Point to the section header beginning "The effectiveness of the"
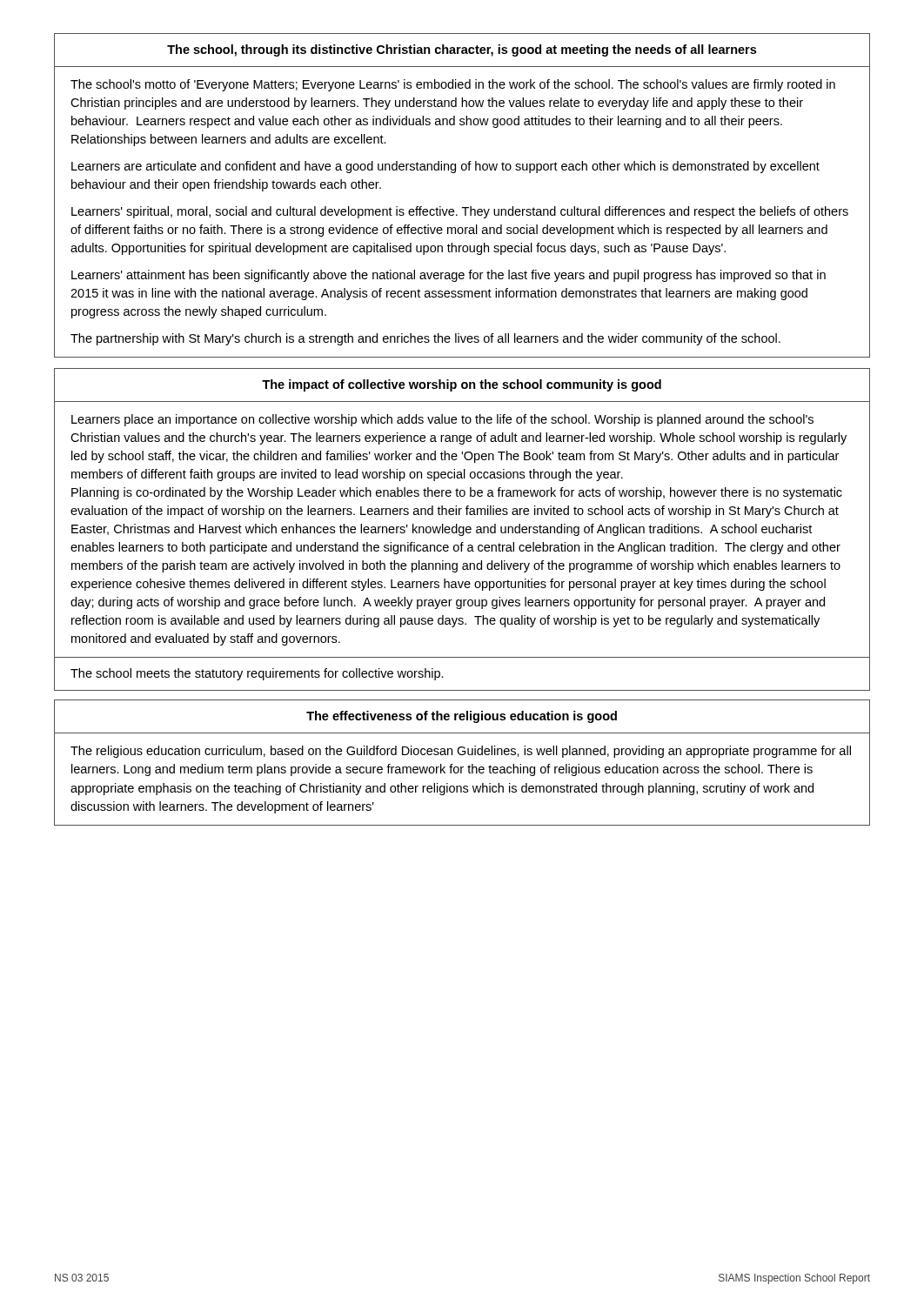 tap(462, 716)
